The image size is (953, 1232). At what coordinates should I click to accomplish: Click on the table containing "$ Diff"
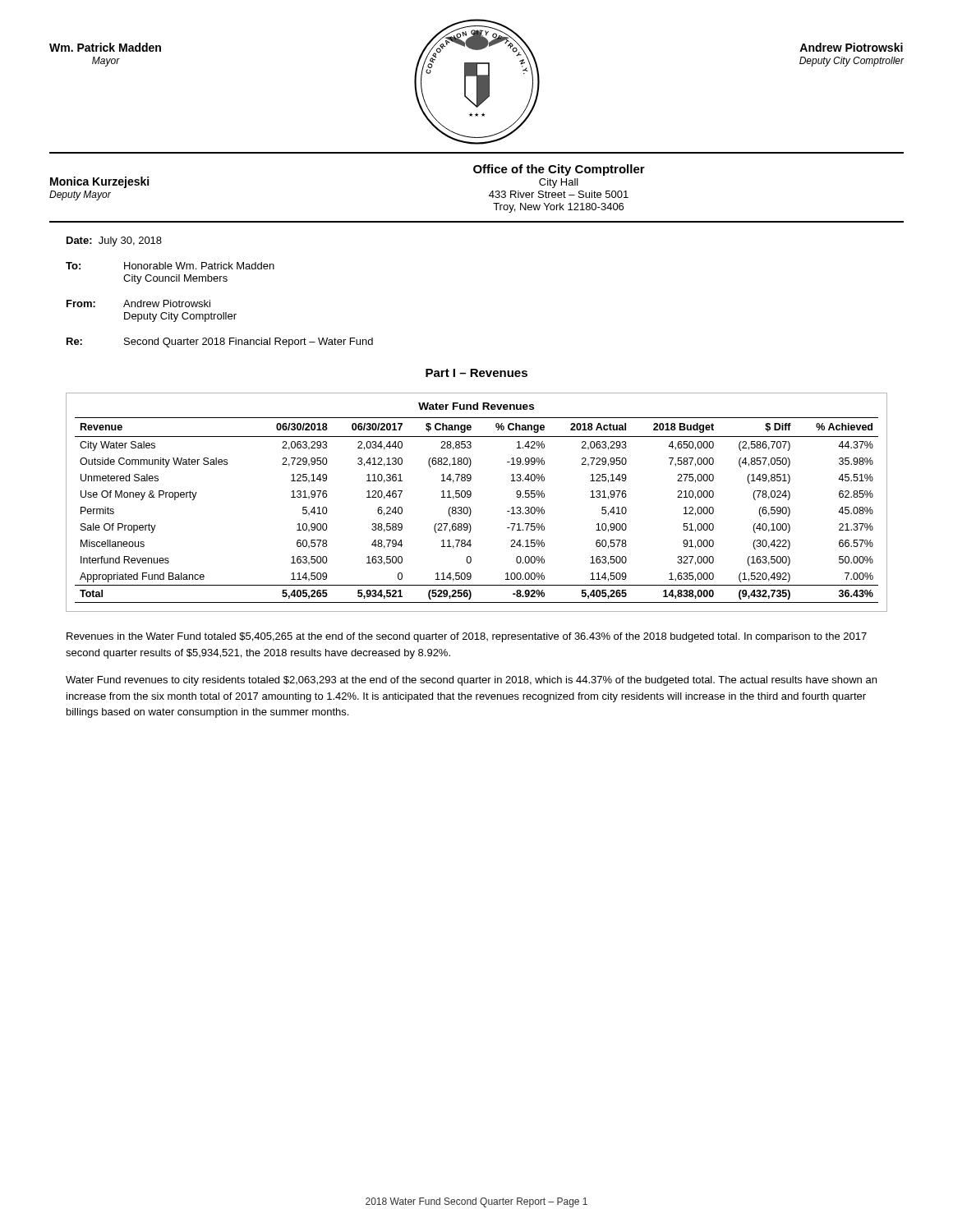(x=476, y=502)
